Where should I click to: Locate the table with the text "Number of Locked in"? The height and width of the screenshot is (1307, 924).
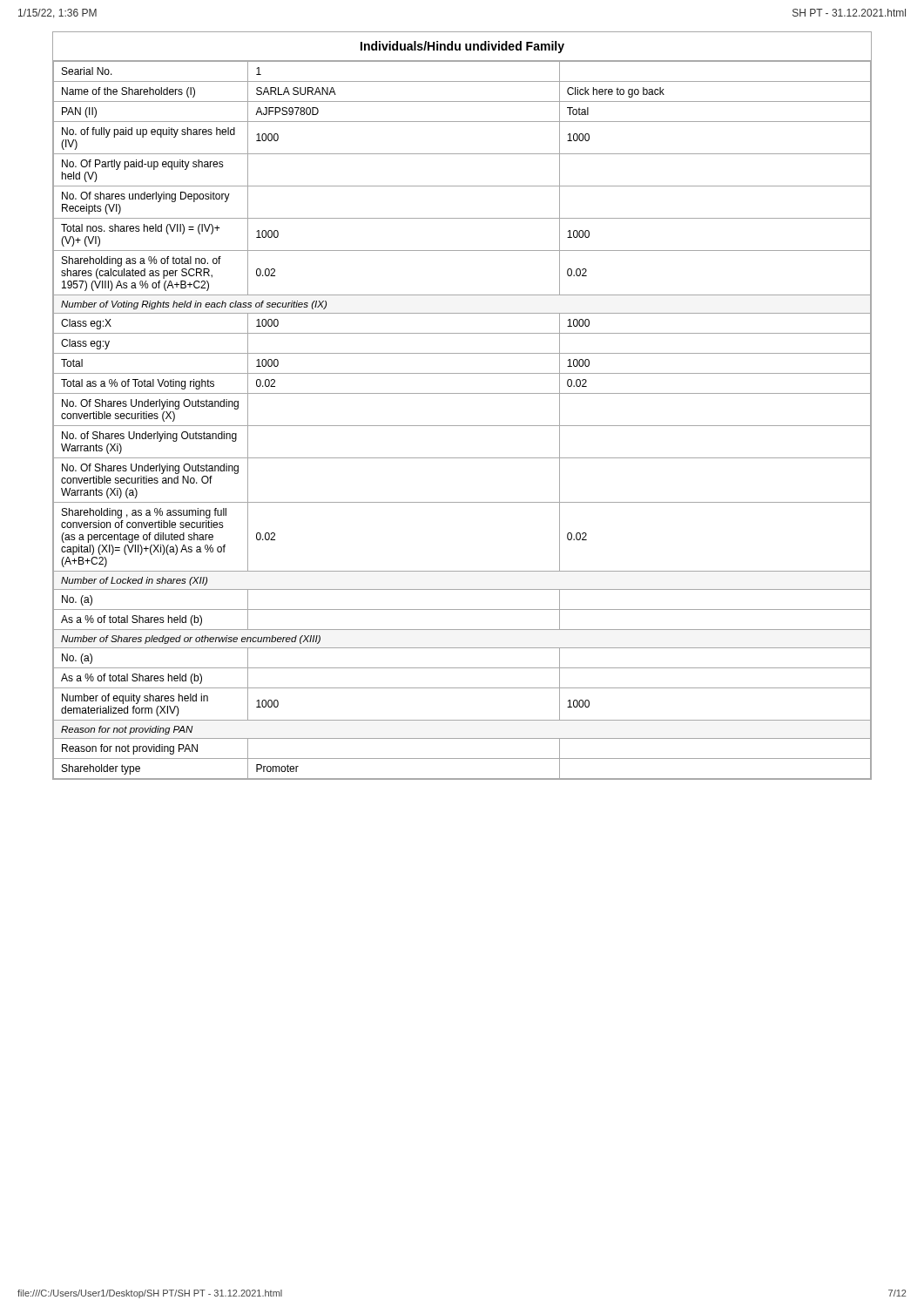pos(462,420)
